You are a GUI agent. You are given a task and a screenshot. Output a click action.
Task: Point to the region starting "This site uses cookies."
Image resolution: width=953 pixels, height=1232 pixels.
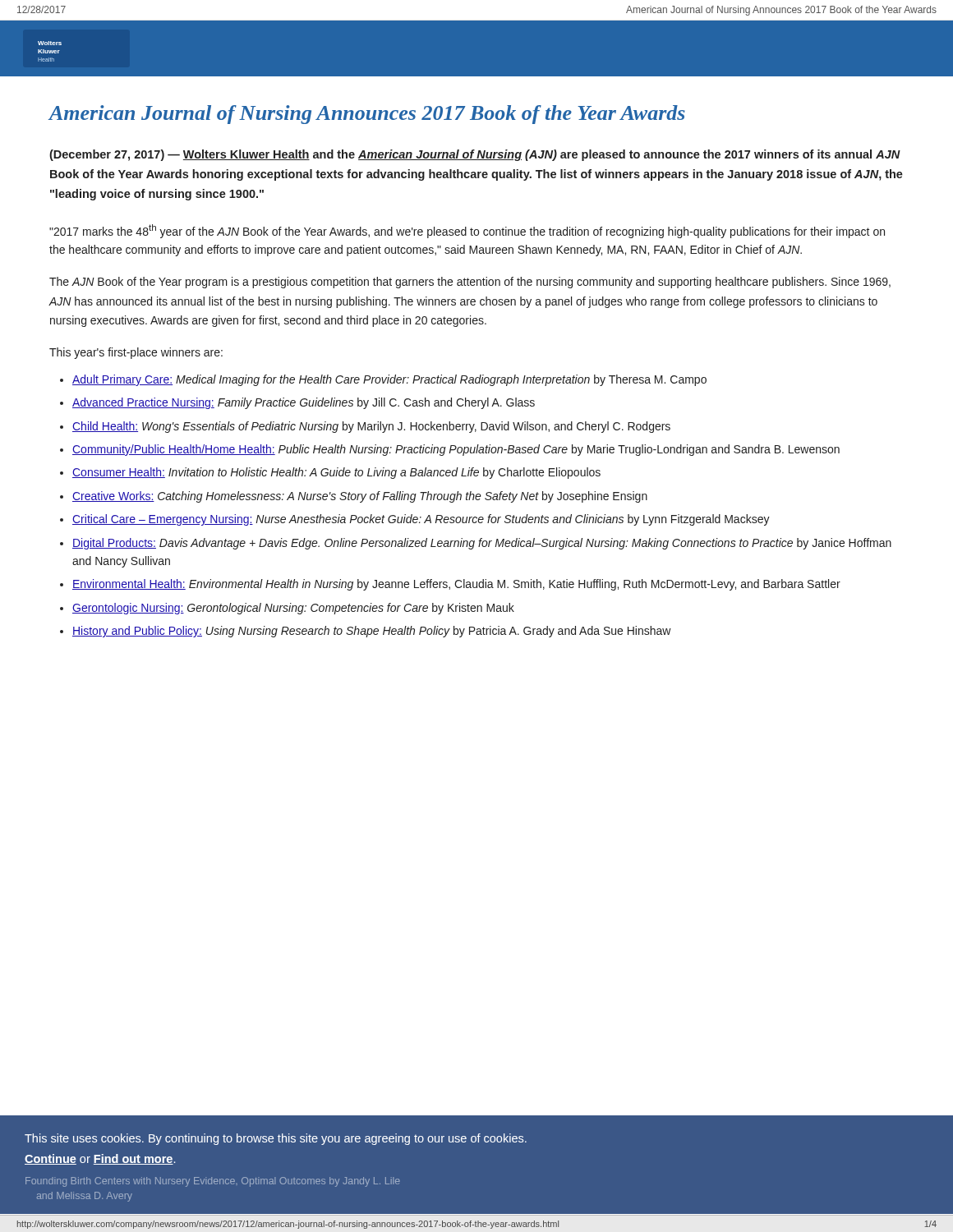[x=276, y=1149]
